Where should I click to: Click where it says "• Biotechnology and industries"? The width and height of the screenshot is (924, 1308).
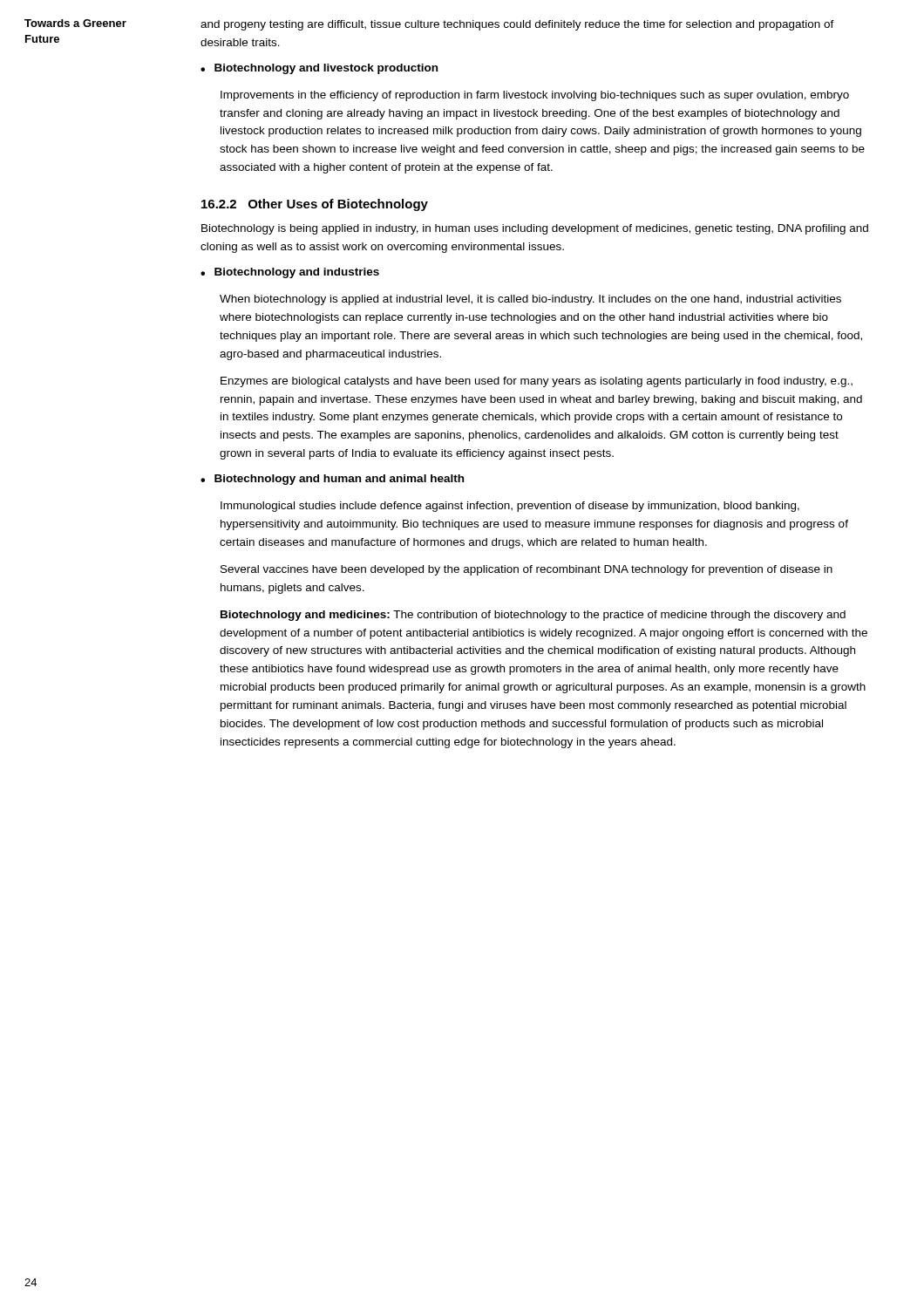click(x=290, y=274)
